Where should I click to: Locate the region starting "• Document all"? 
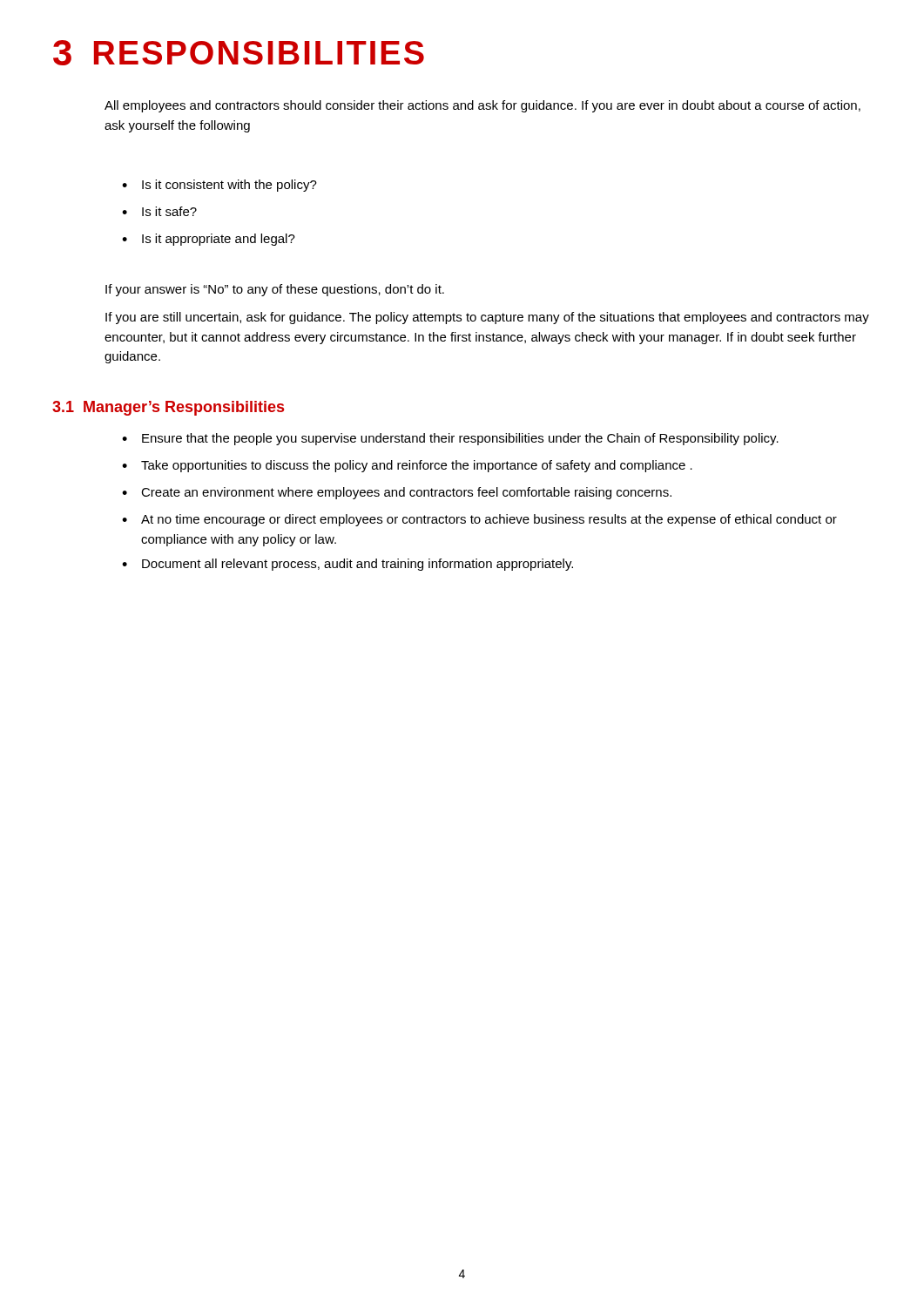[497, 565]
